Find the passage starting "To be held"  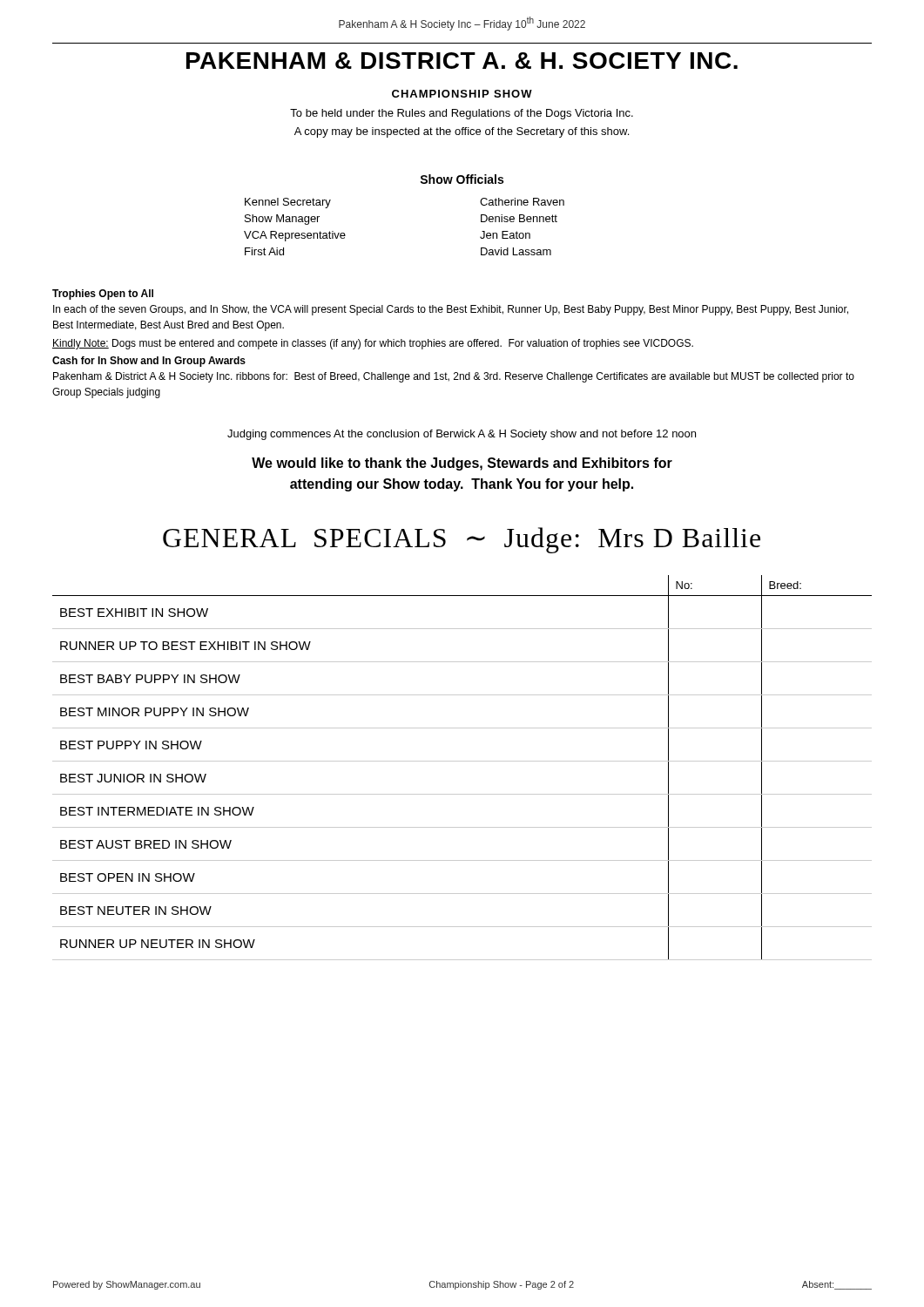point(462,122)
